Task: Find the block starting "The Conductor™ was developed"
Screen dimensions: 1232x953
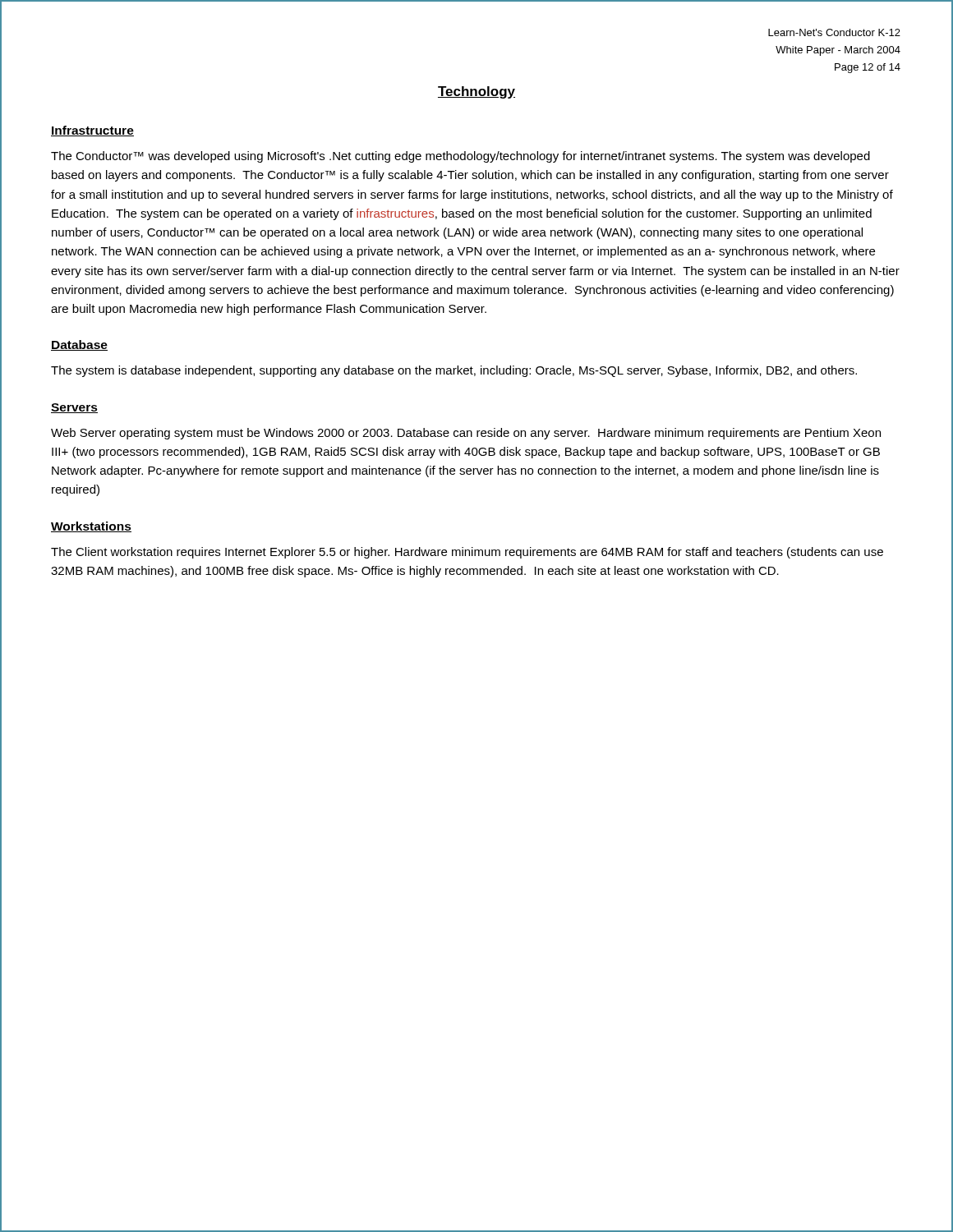Action: coord(475,232)
